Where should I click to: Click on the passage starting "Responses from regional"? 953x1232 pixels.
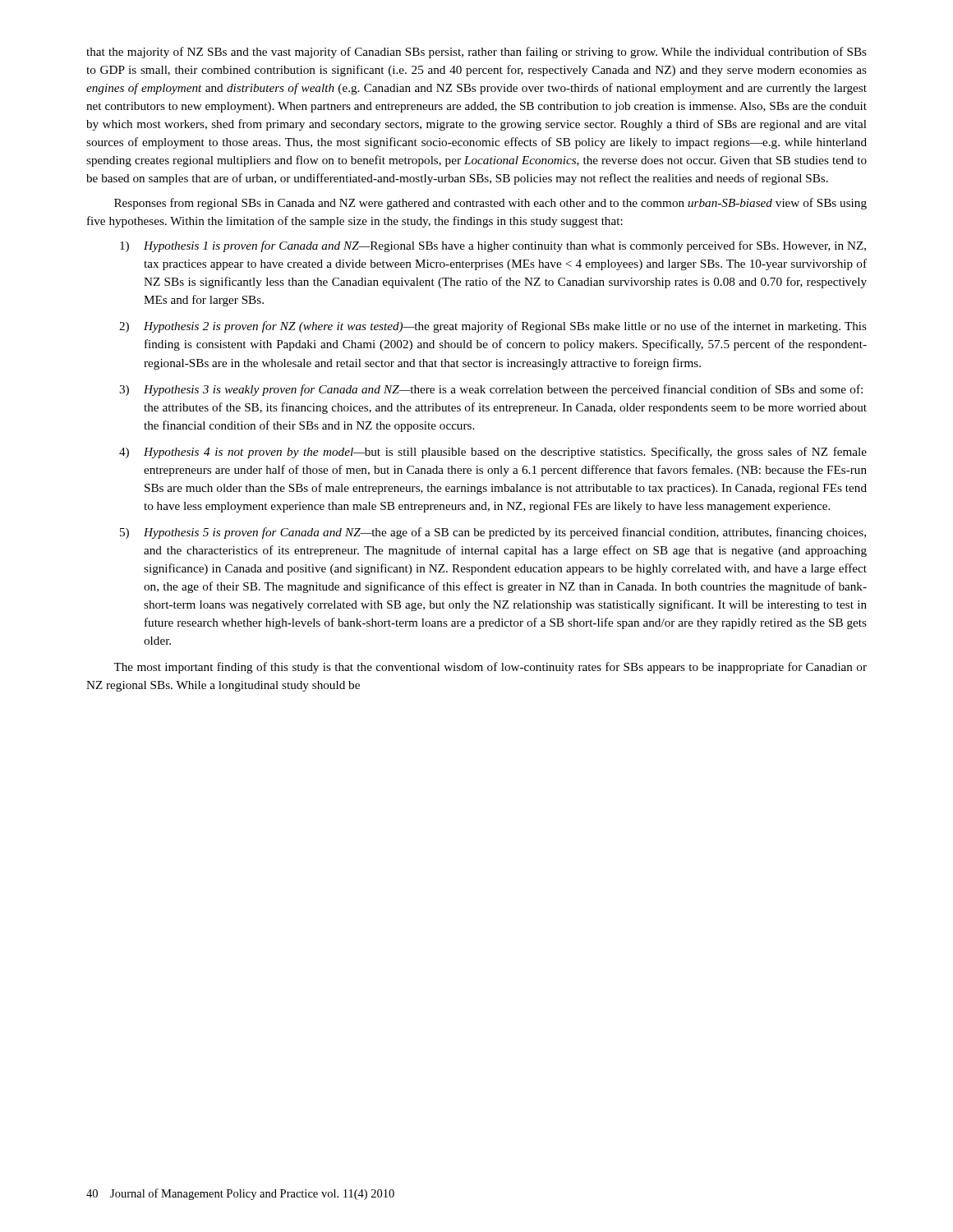click(476, 212)
